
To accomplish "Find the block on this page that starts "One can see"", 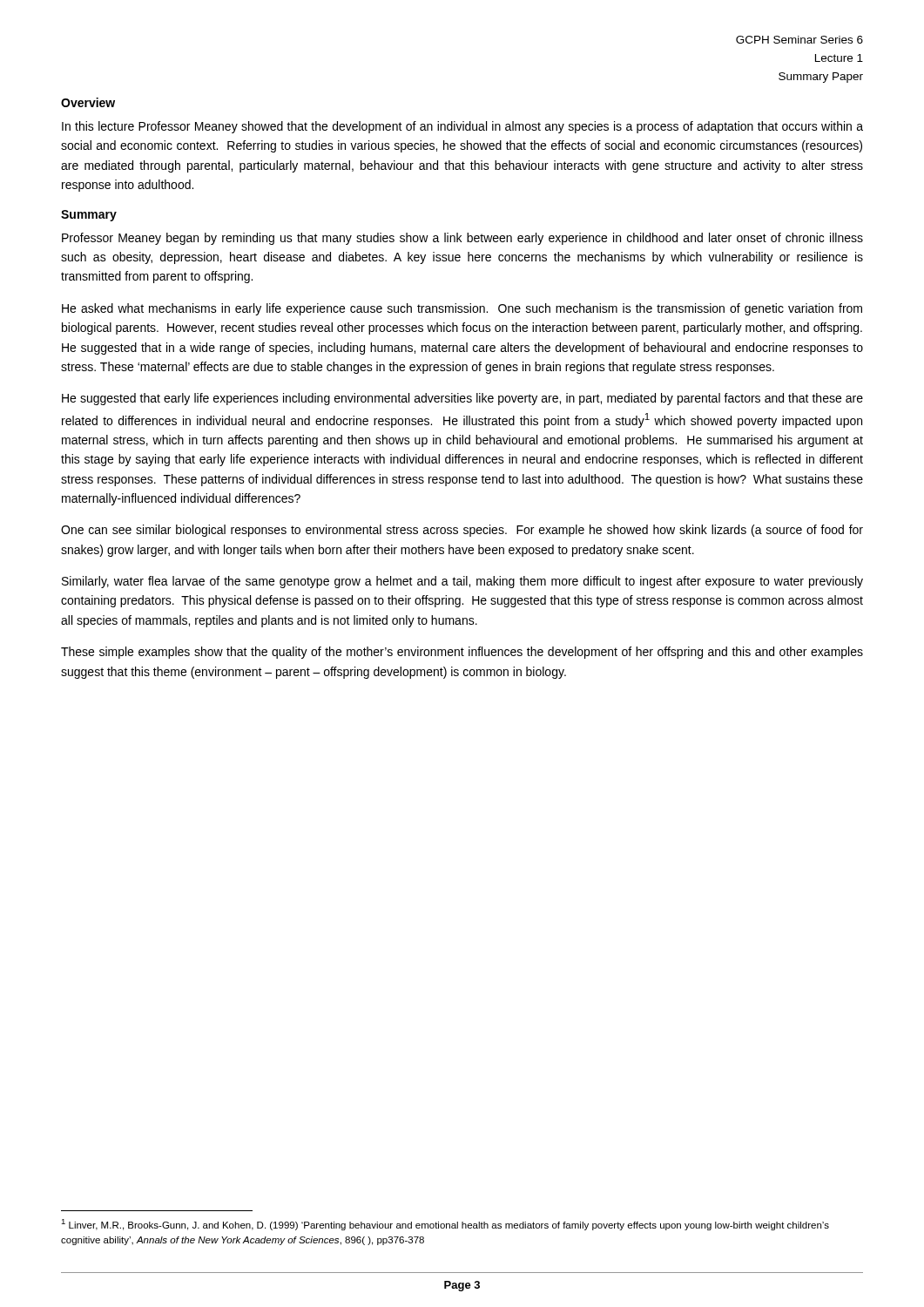I will tap(462, 540).
